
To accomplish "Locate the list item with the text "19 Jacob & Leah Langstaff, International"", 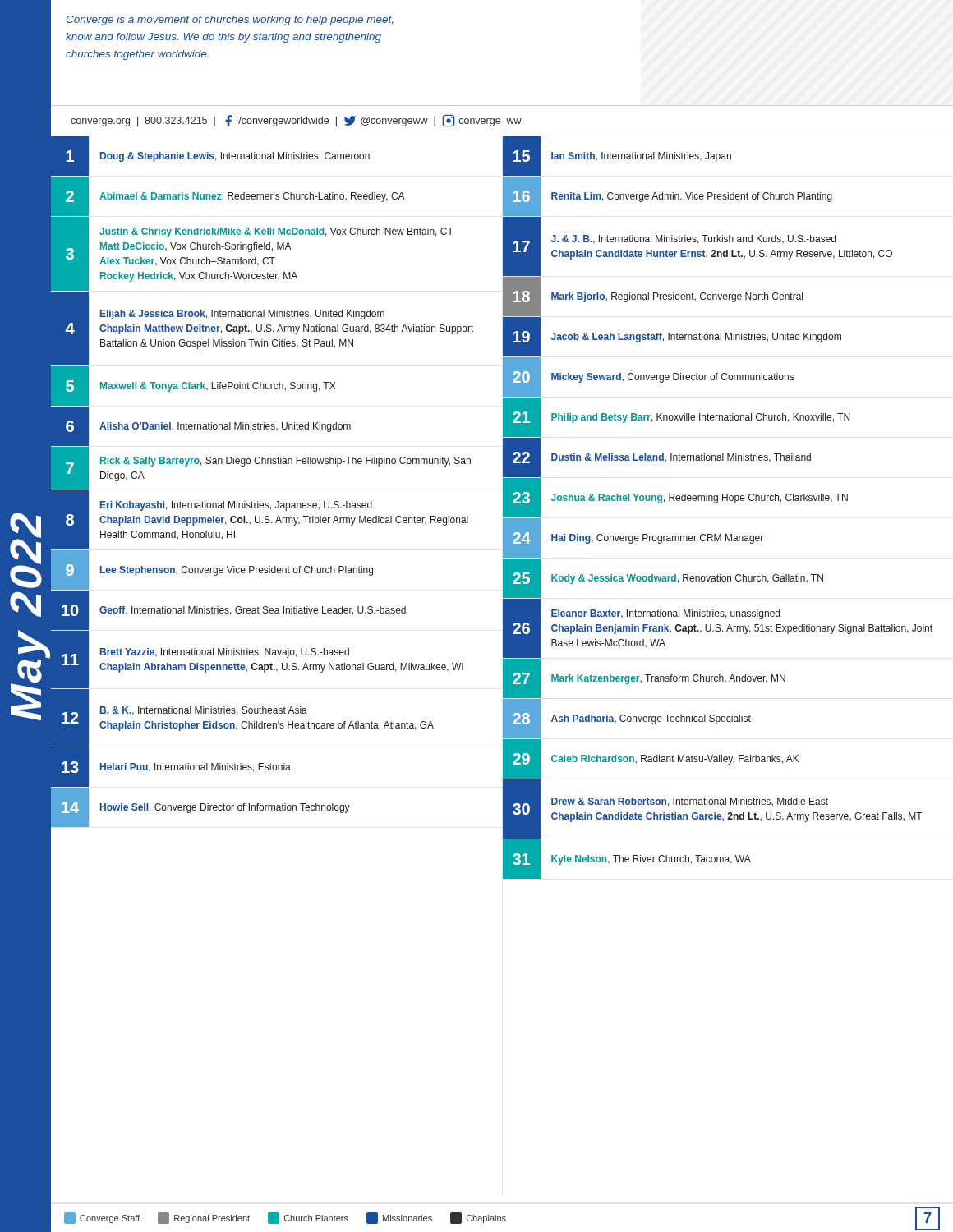I will click(x=728, y=337).
